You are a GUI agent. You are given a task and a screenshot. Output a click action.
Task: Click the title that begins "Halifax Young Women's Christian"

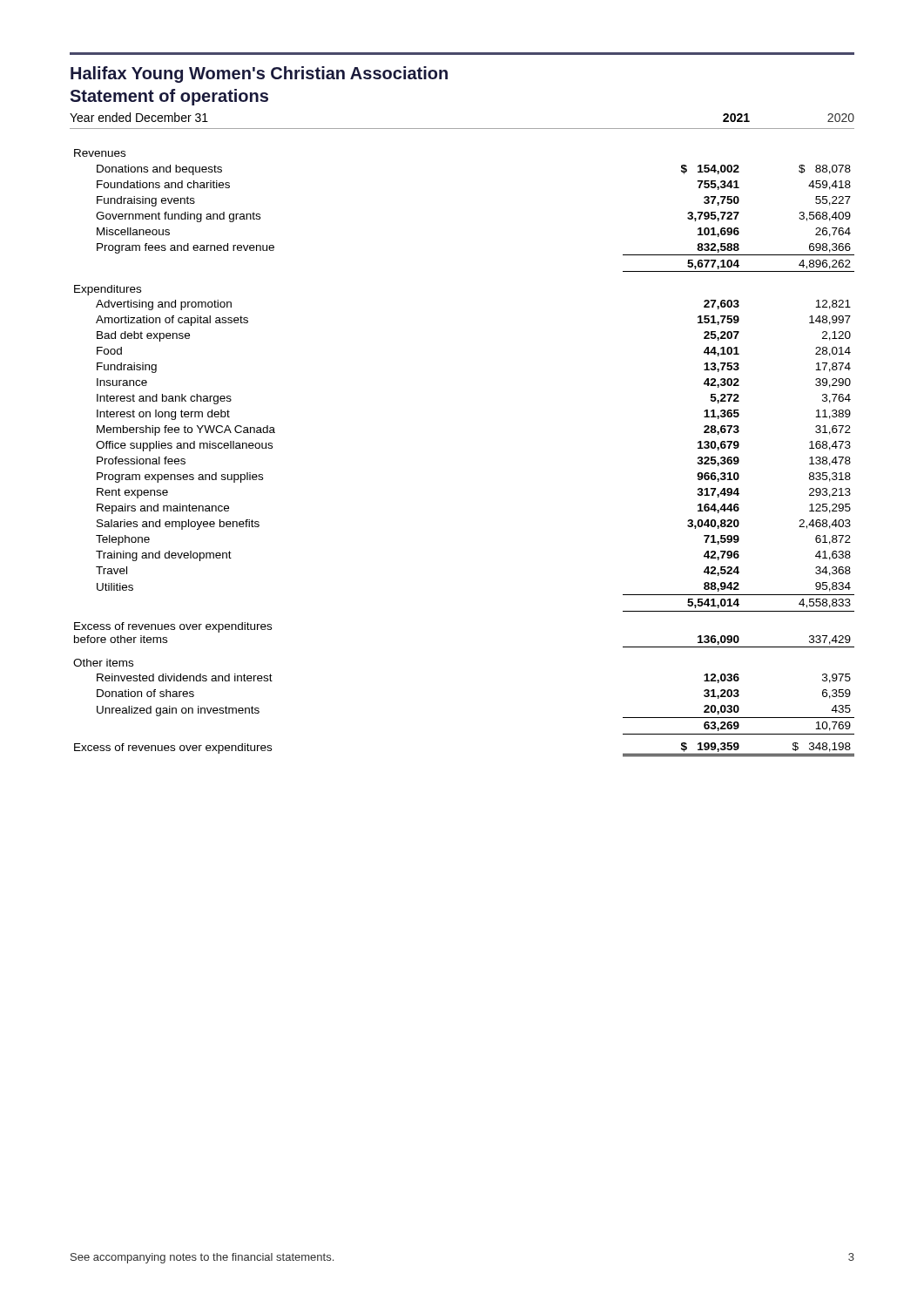[259, 74]
